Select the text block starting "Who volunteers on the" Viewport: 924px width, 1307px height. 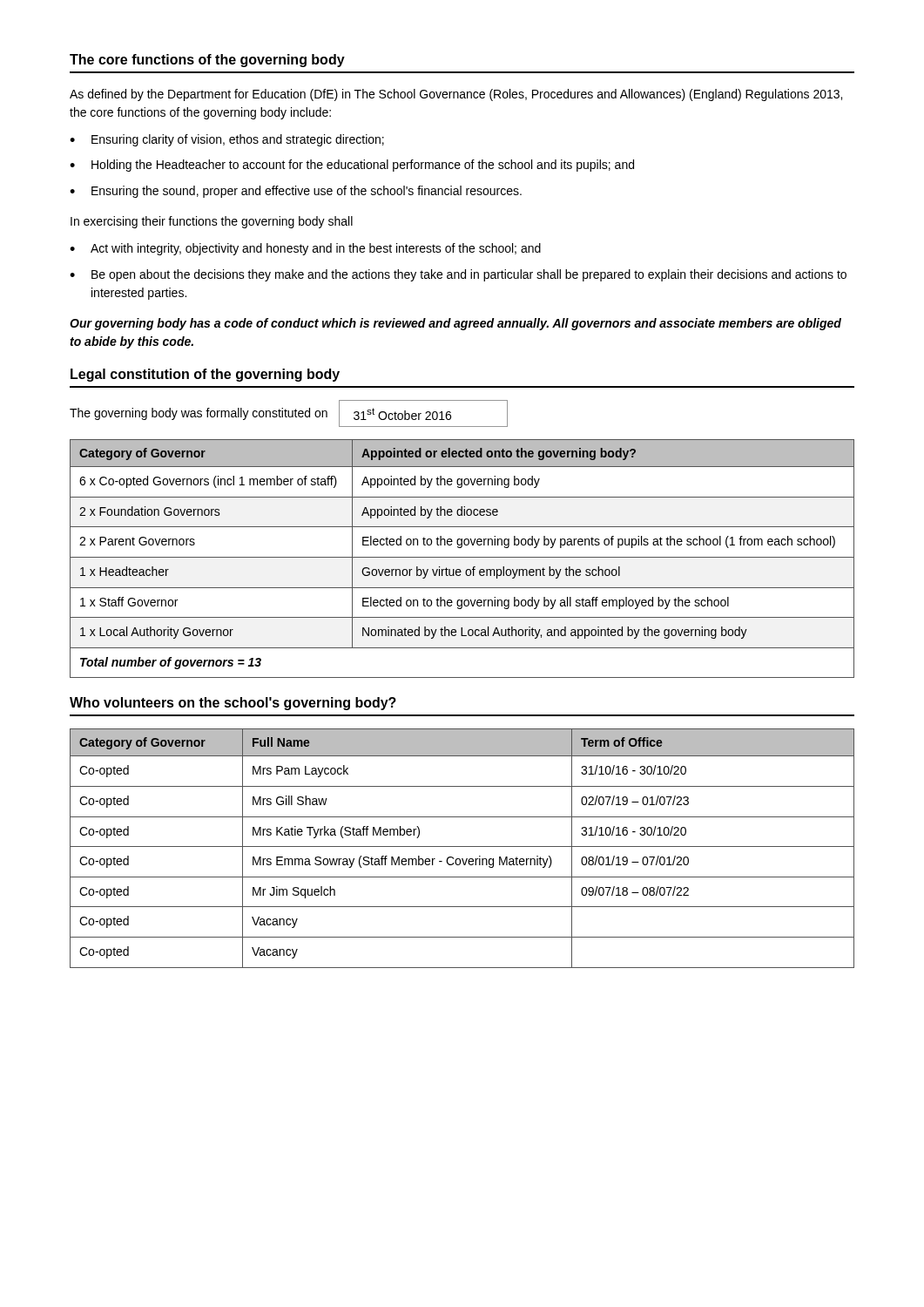(233, 703)
